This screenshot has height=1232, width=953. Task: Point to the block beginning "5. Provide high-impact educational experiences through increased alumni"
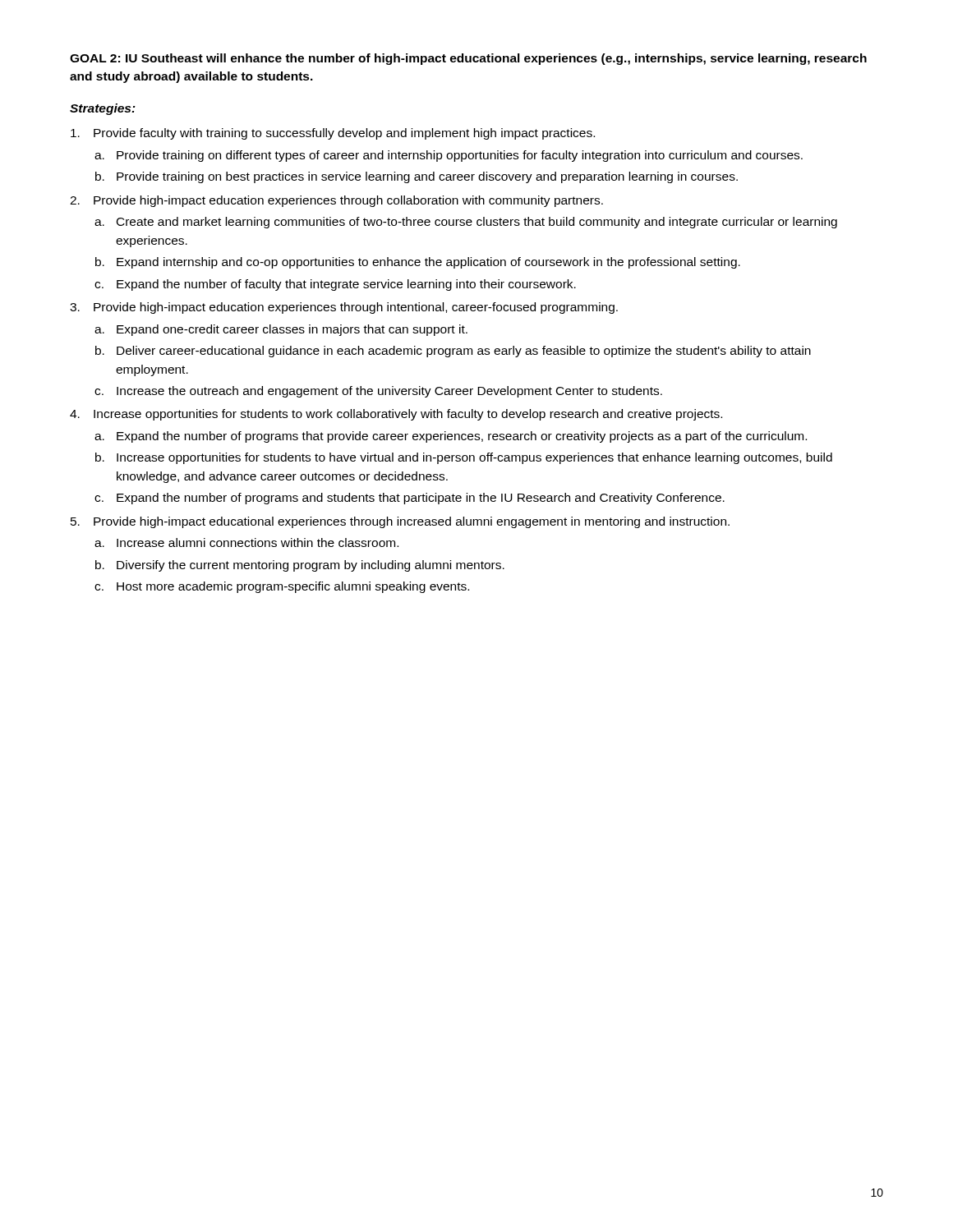(x=476, y=522)
